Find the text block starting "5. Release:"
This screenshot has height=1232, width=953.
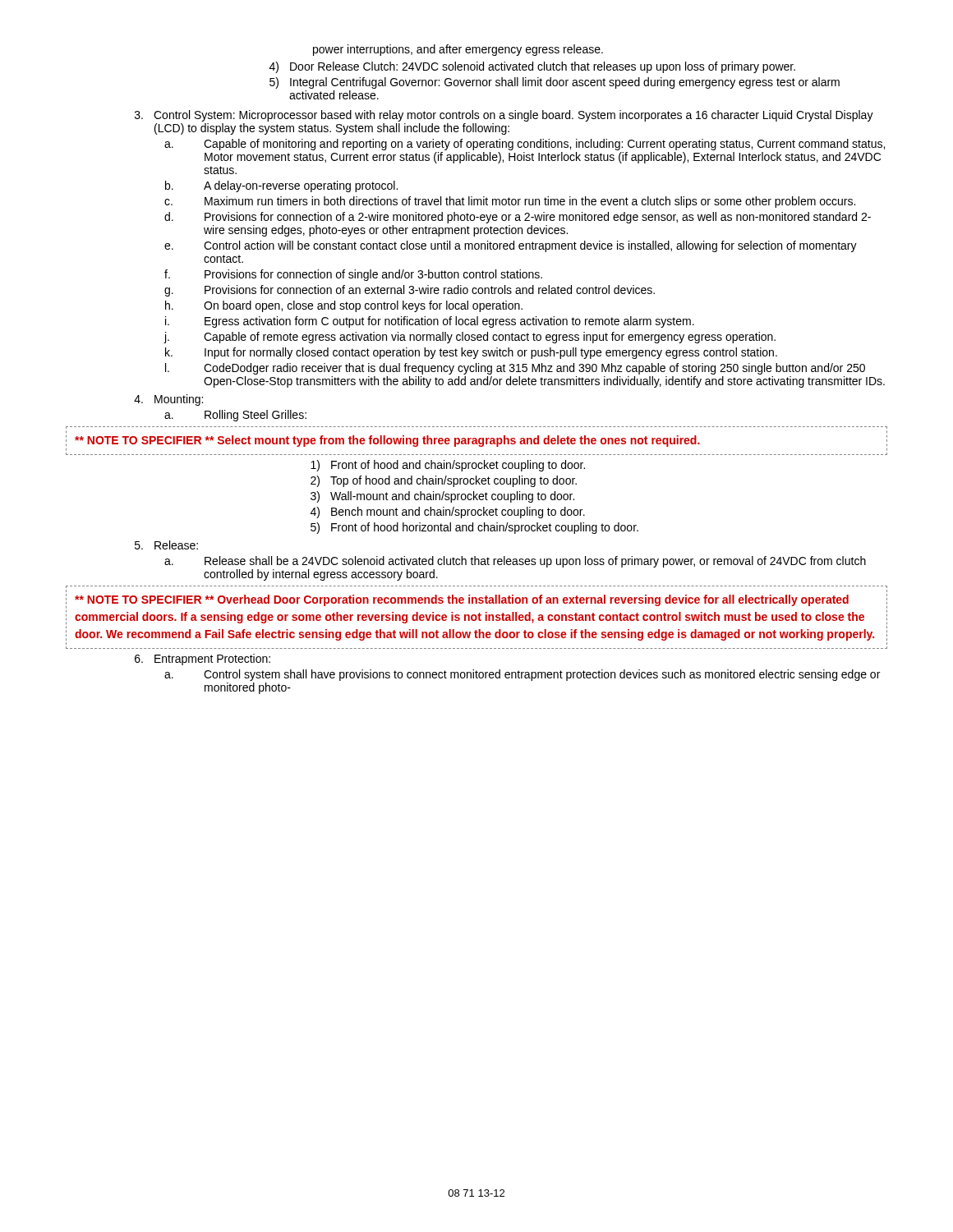[501, 546]
